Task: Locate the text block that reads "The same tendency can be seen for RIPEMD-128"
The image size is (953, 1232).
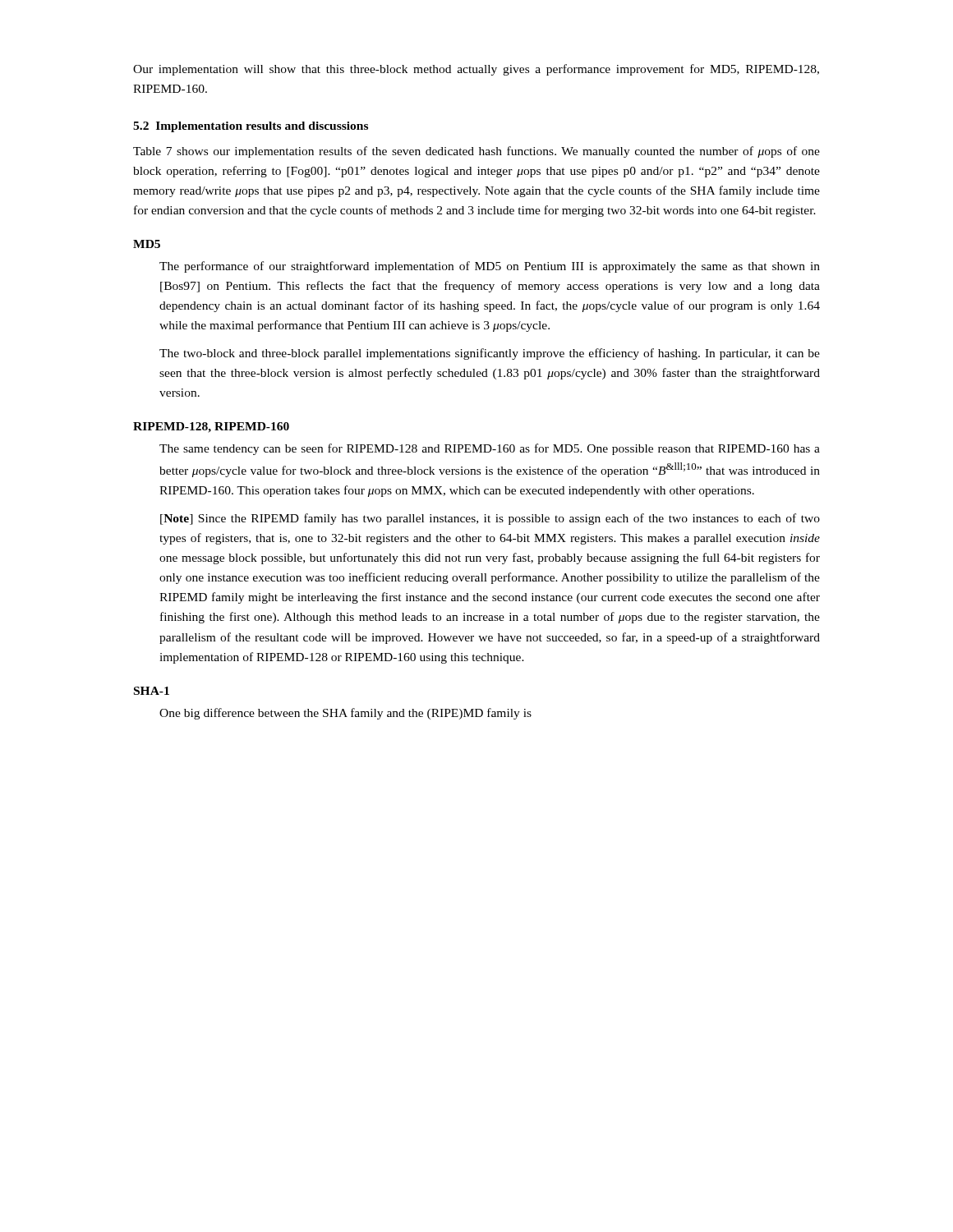Action: pos(490,469)
